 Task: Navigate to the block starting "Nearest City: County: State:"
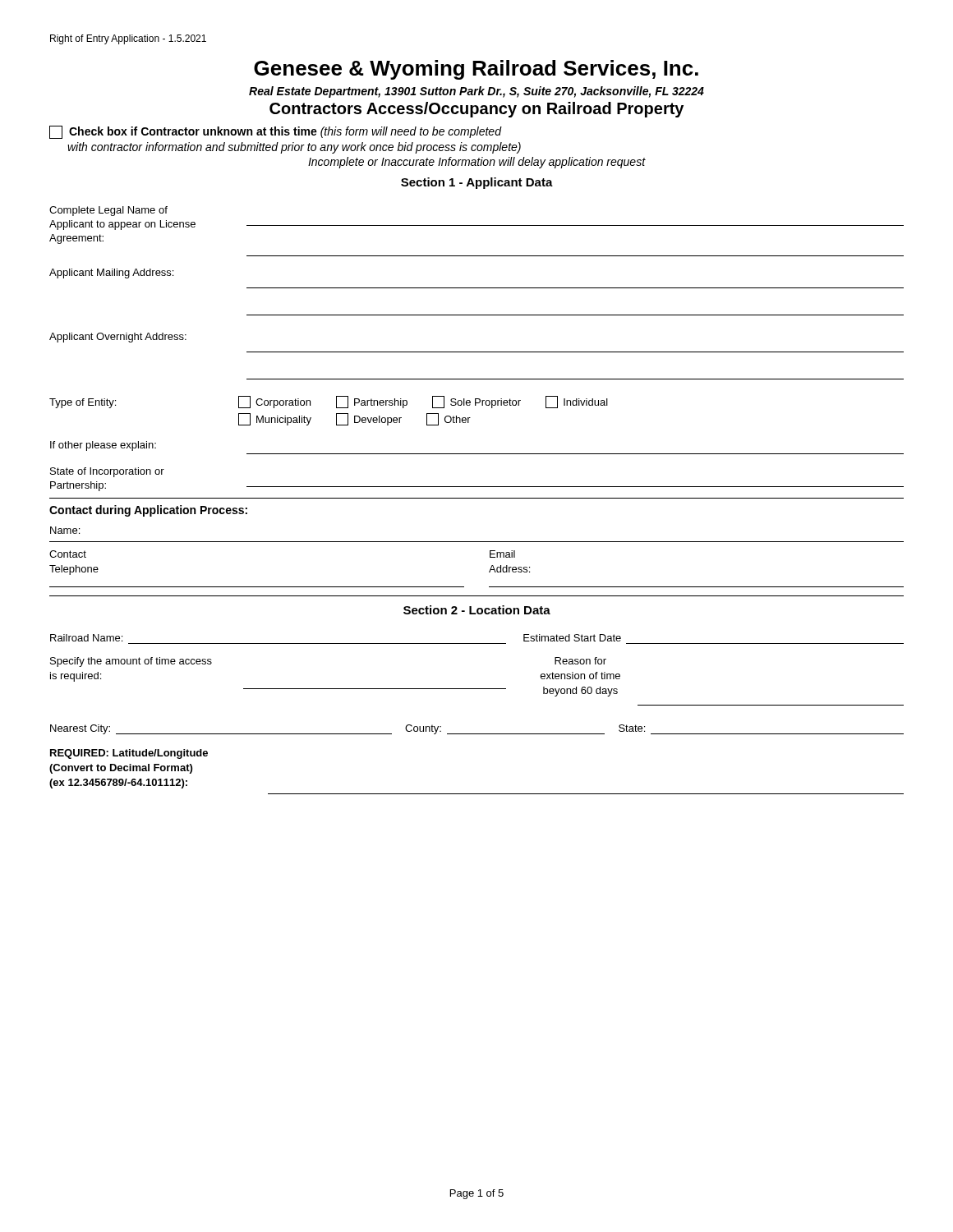point(476,725)
